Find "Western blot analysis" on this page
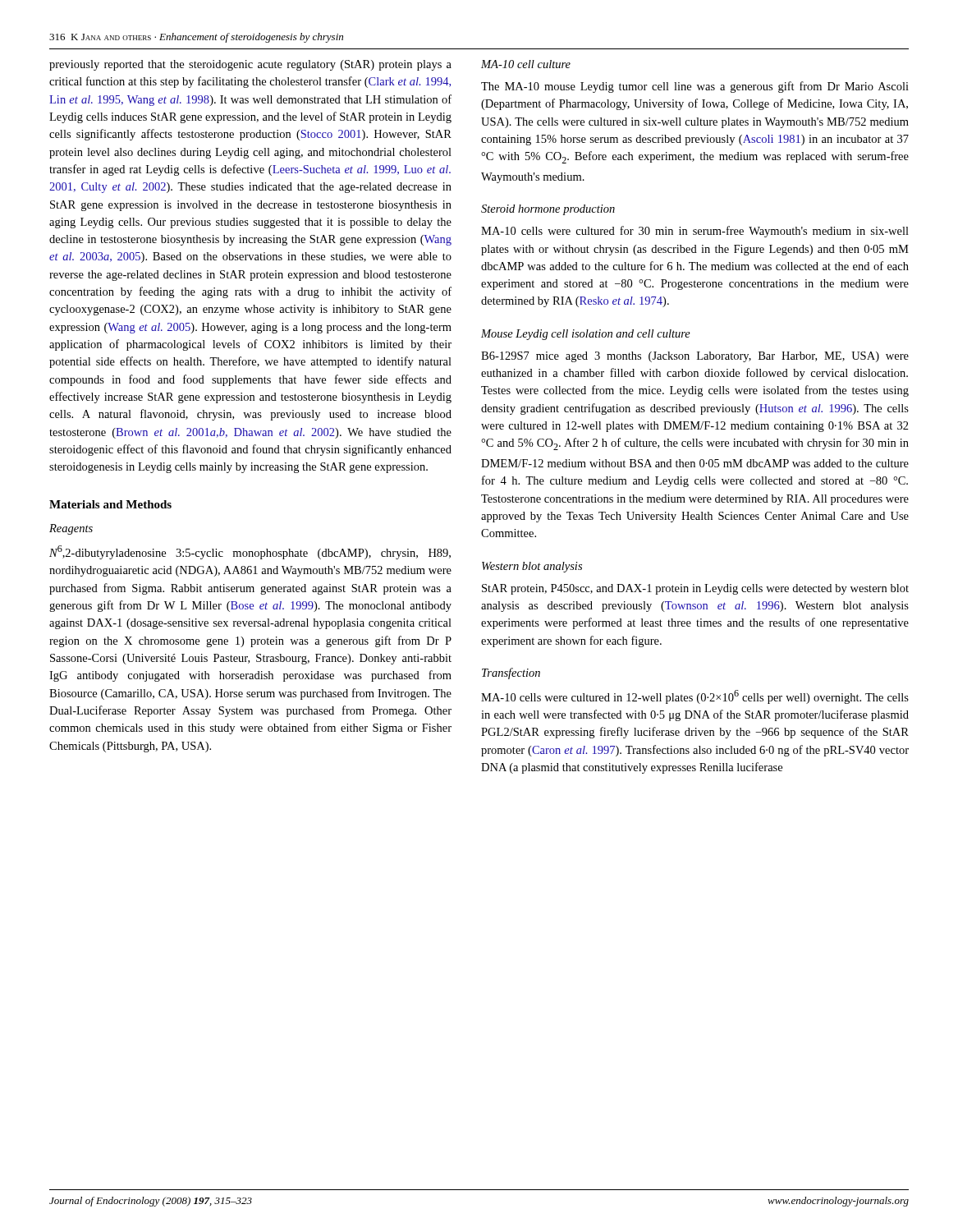 (532, 566)
